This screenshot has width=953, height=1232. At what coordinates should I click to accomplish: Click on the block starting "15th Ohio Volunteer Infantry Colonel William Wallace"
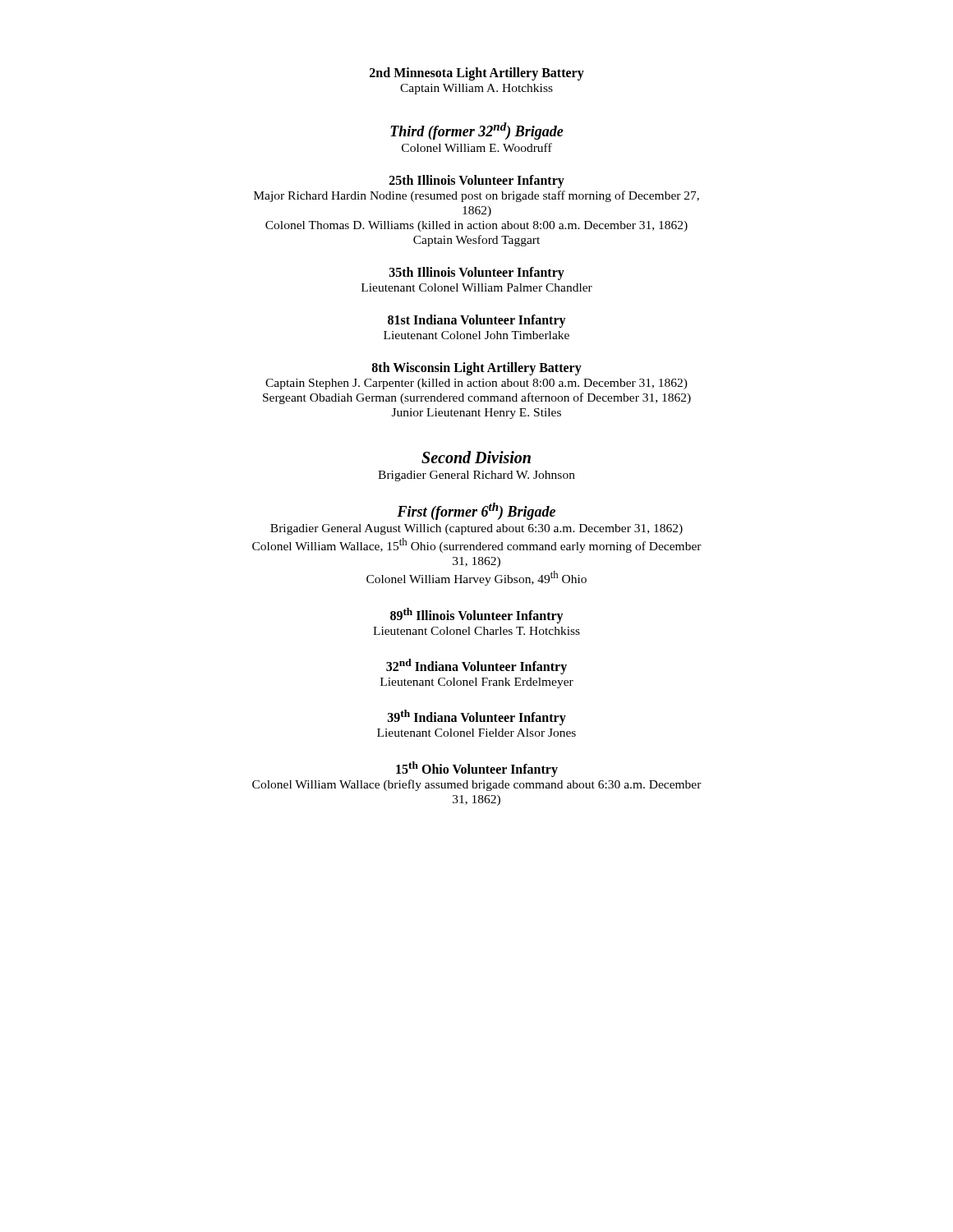tap(476, 782)
